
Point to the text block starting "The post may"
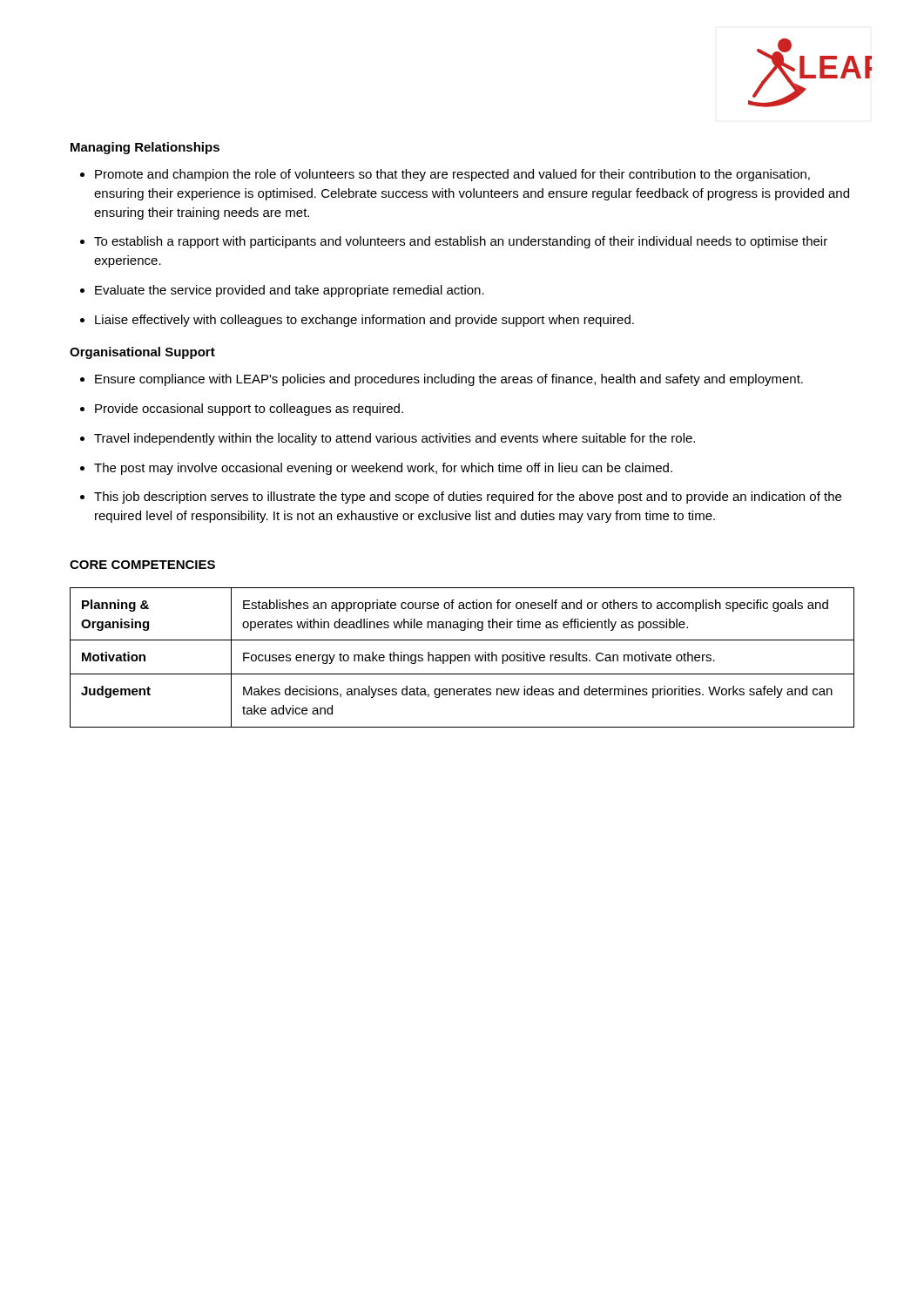pos(384,467)
